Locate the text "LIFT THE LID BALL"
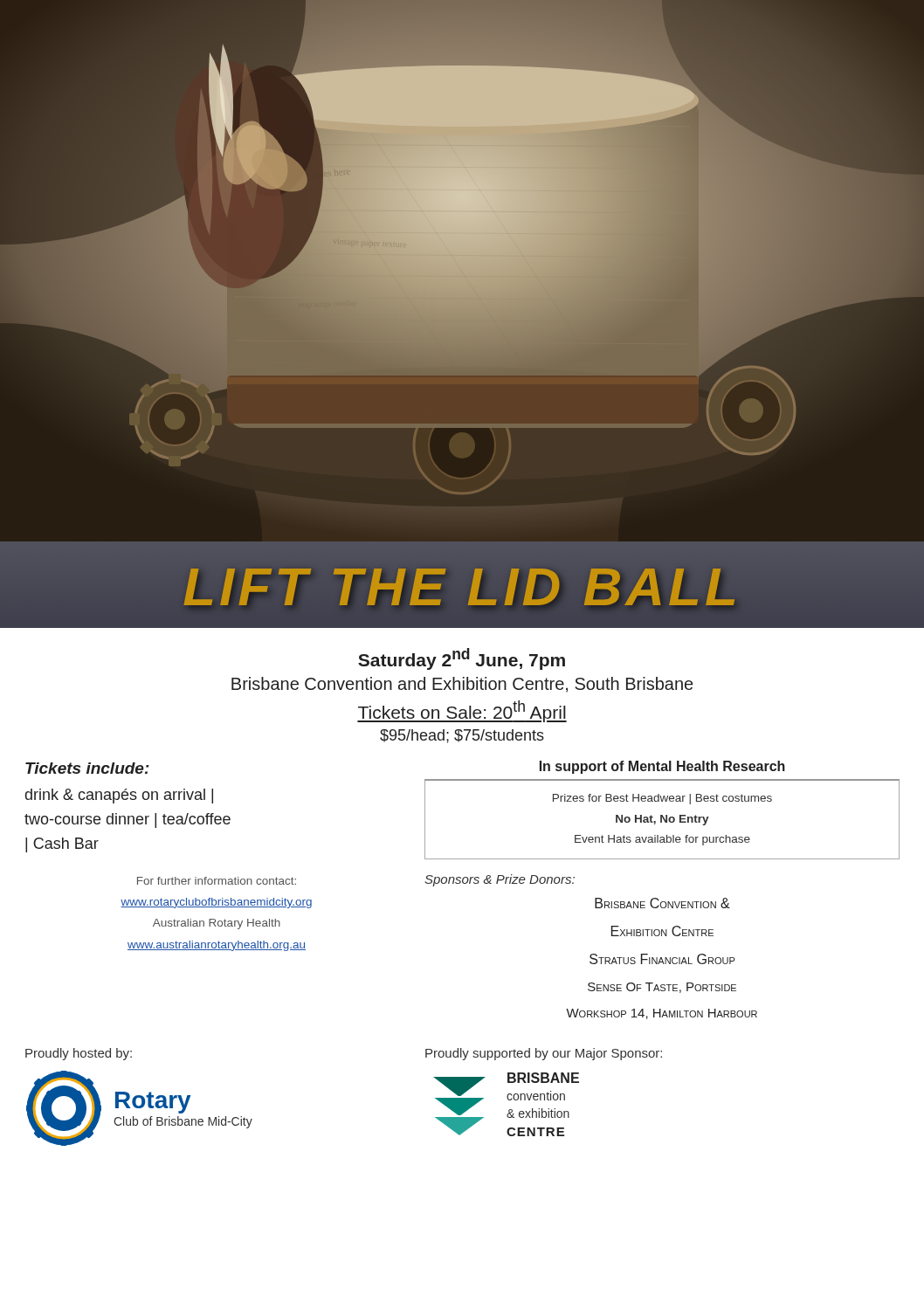This screenshot has width=924, height=1310. [x=462, y=586]
